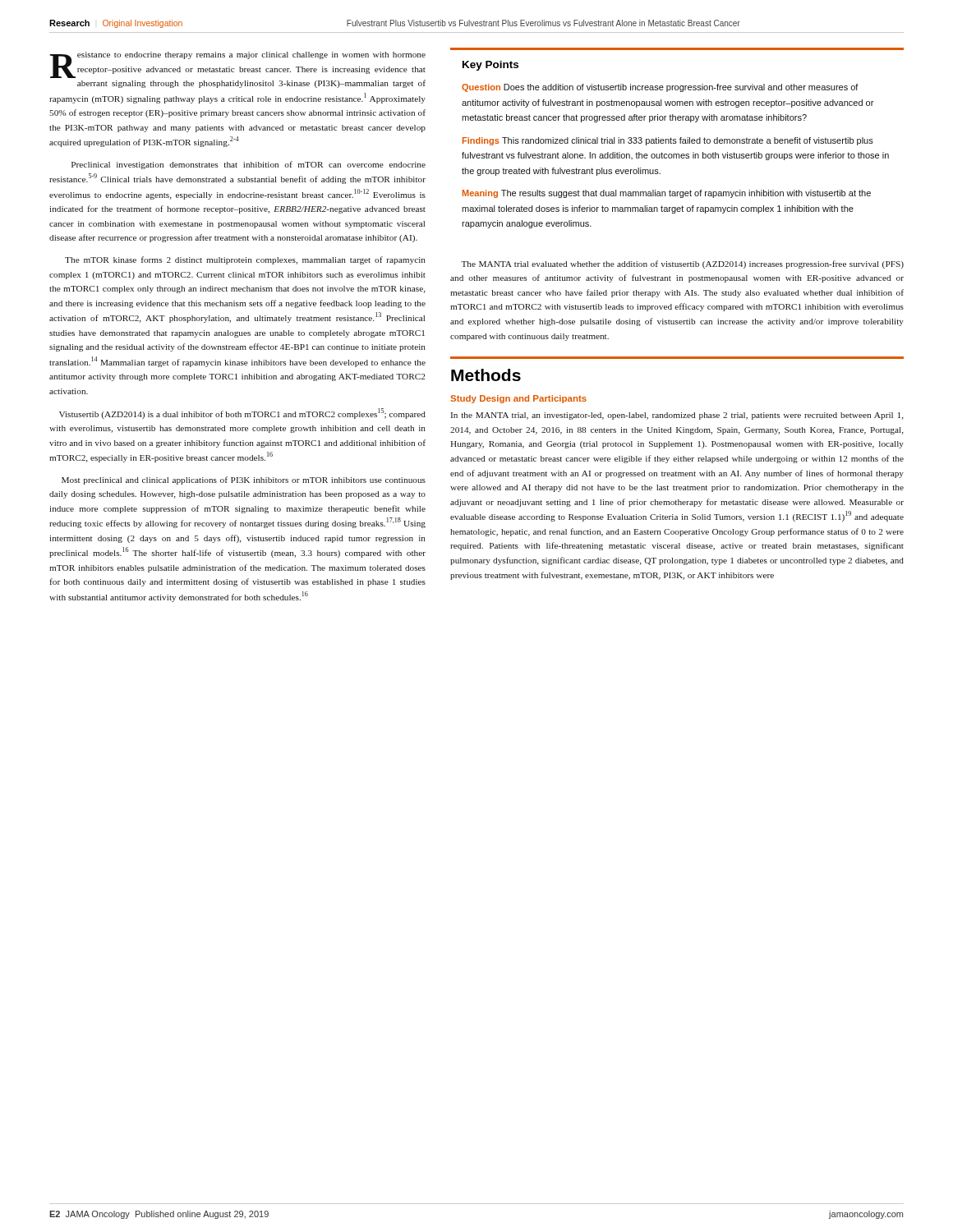Locate the element starting "Meaning The results"

click(x=666, y=208)
